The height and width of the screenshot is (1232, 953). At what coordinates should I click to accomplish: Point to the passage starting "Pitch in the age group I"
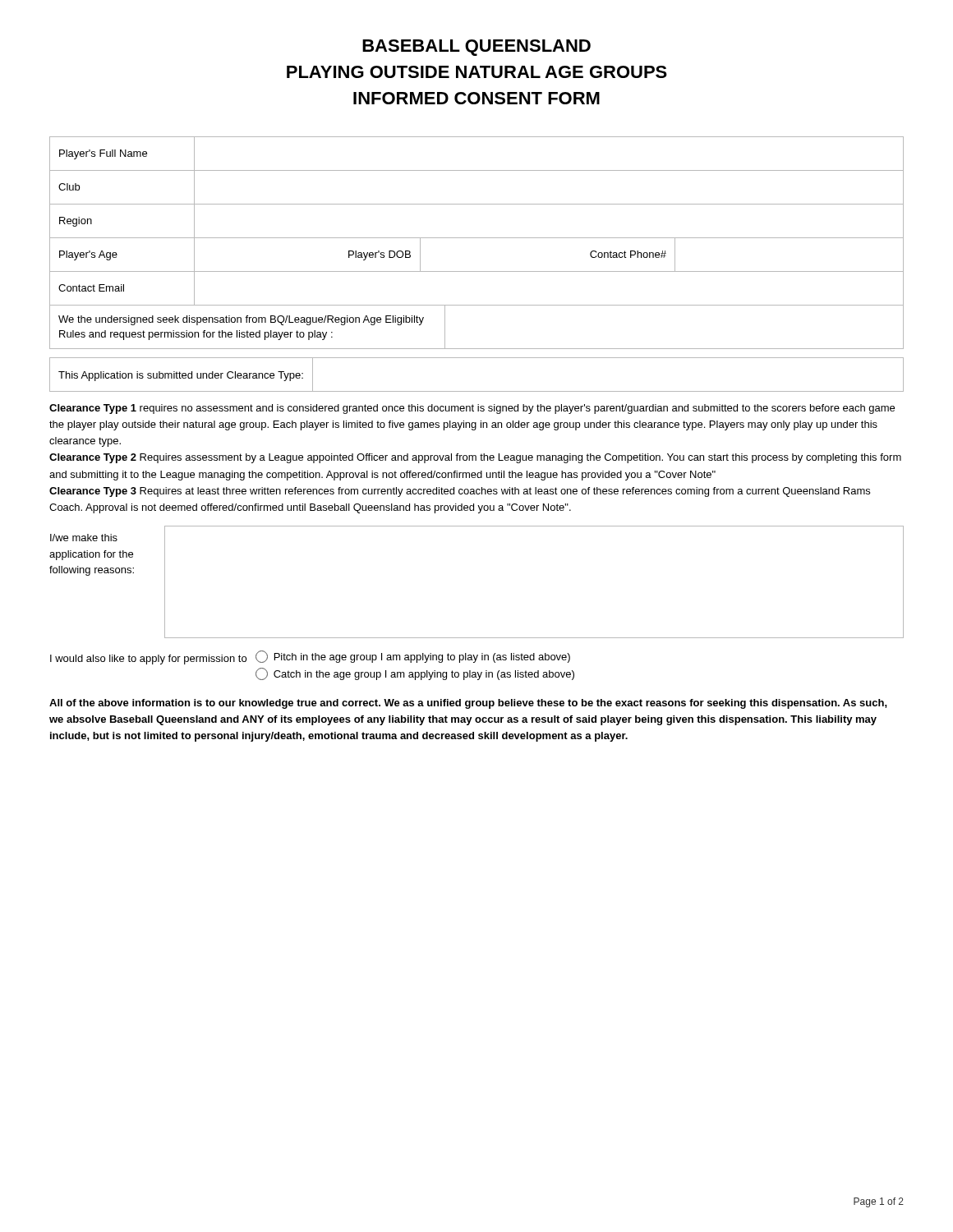(413, 657)
